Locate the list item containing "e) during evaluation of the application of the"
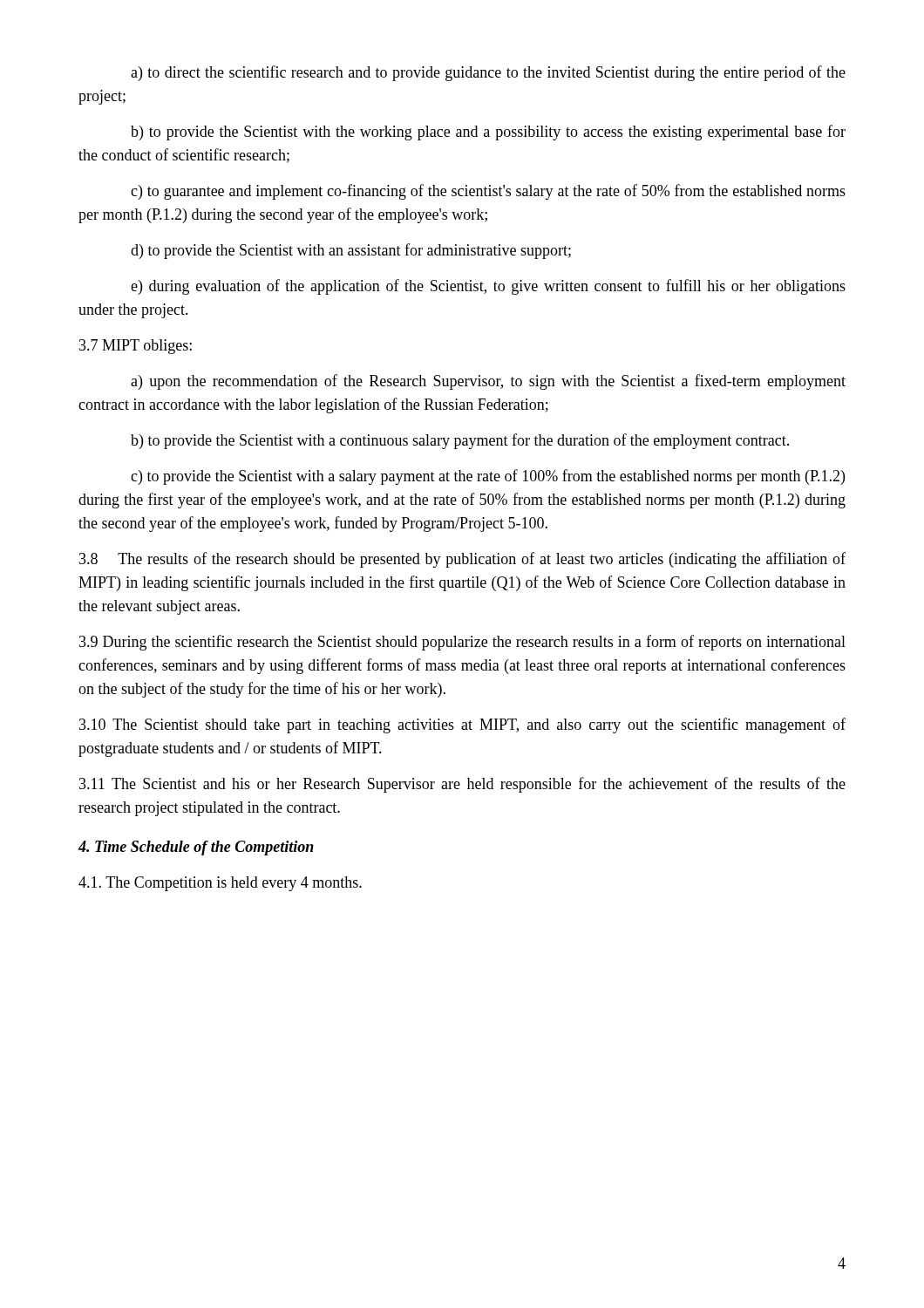The image size is (924, 1308). point(462,298)
